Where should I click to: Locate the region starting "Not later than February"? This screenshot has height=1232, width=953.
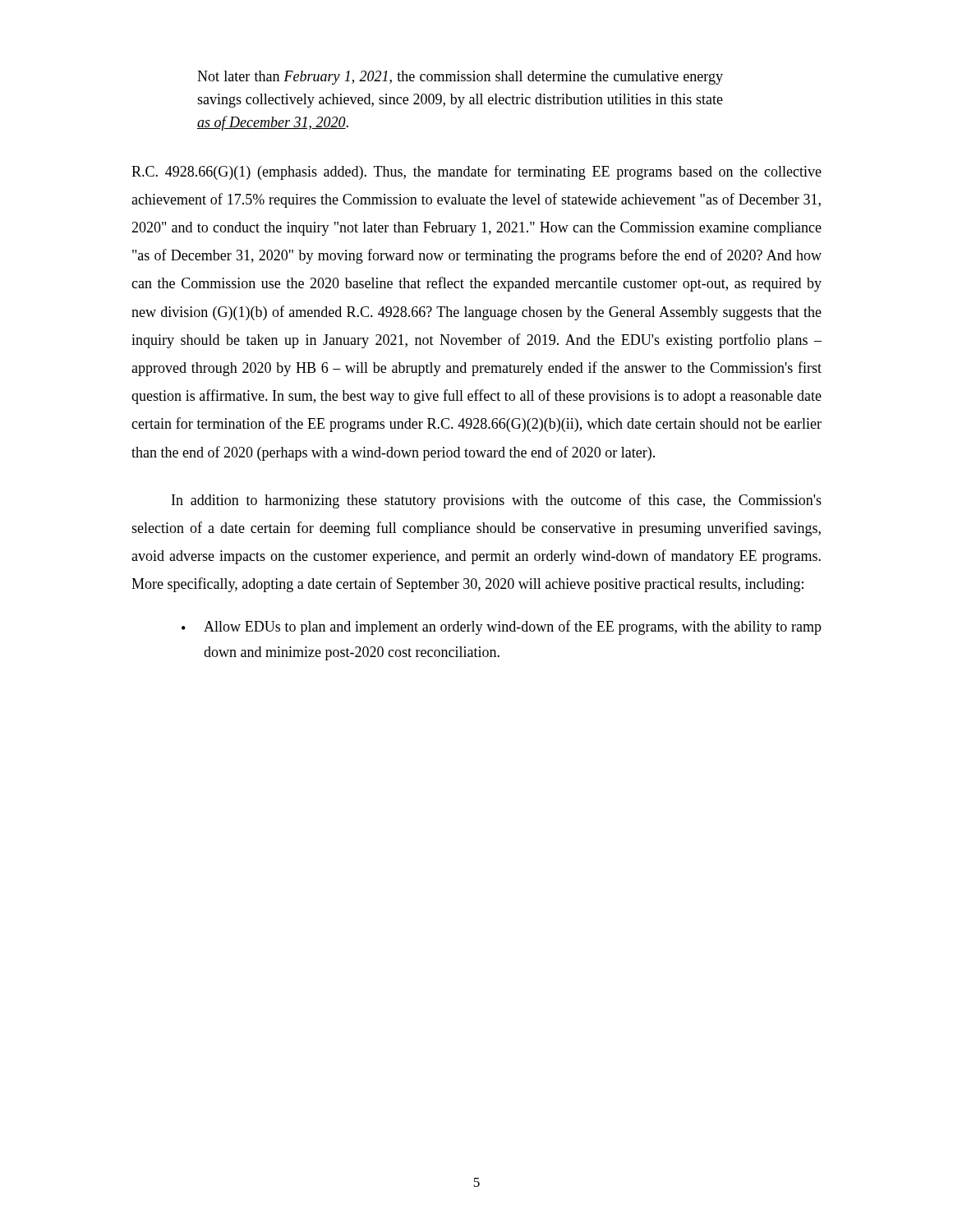(460, 99)
